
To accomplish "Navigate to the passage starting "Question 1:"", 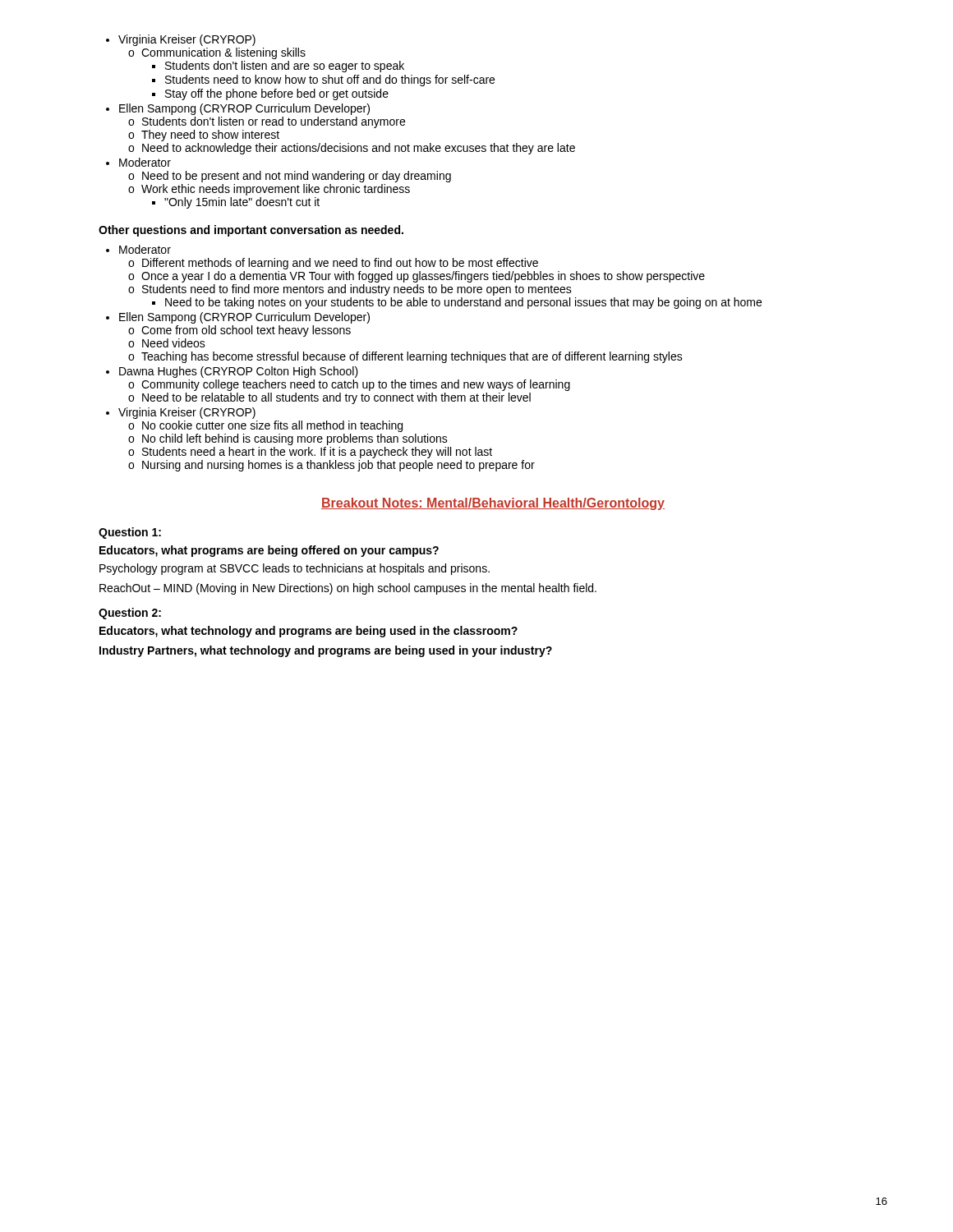I will coord(130,532).
